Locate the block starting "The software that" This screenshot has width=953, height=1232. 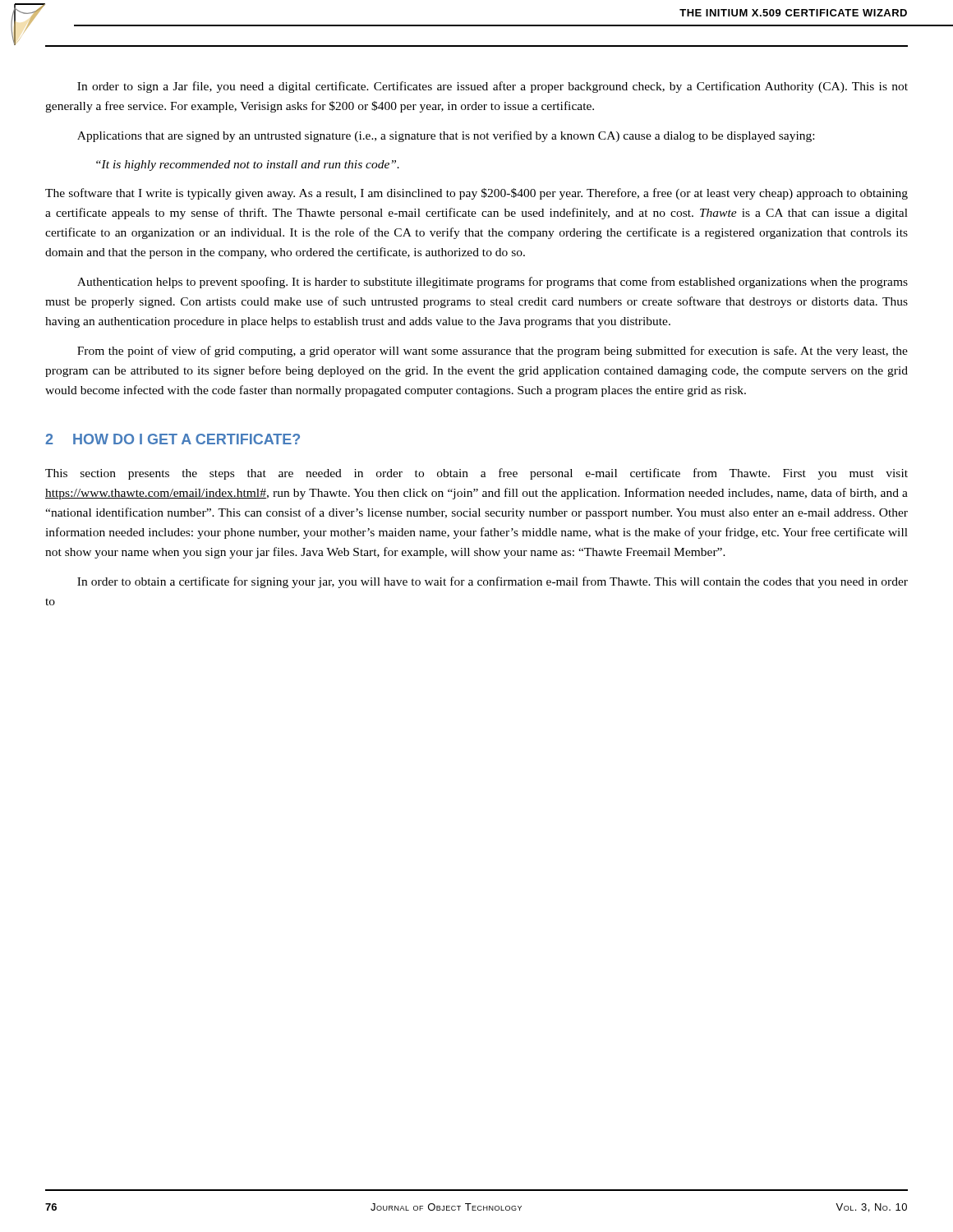[476, 222]
